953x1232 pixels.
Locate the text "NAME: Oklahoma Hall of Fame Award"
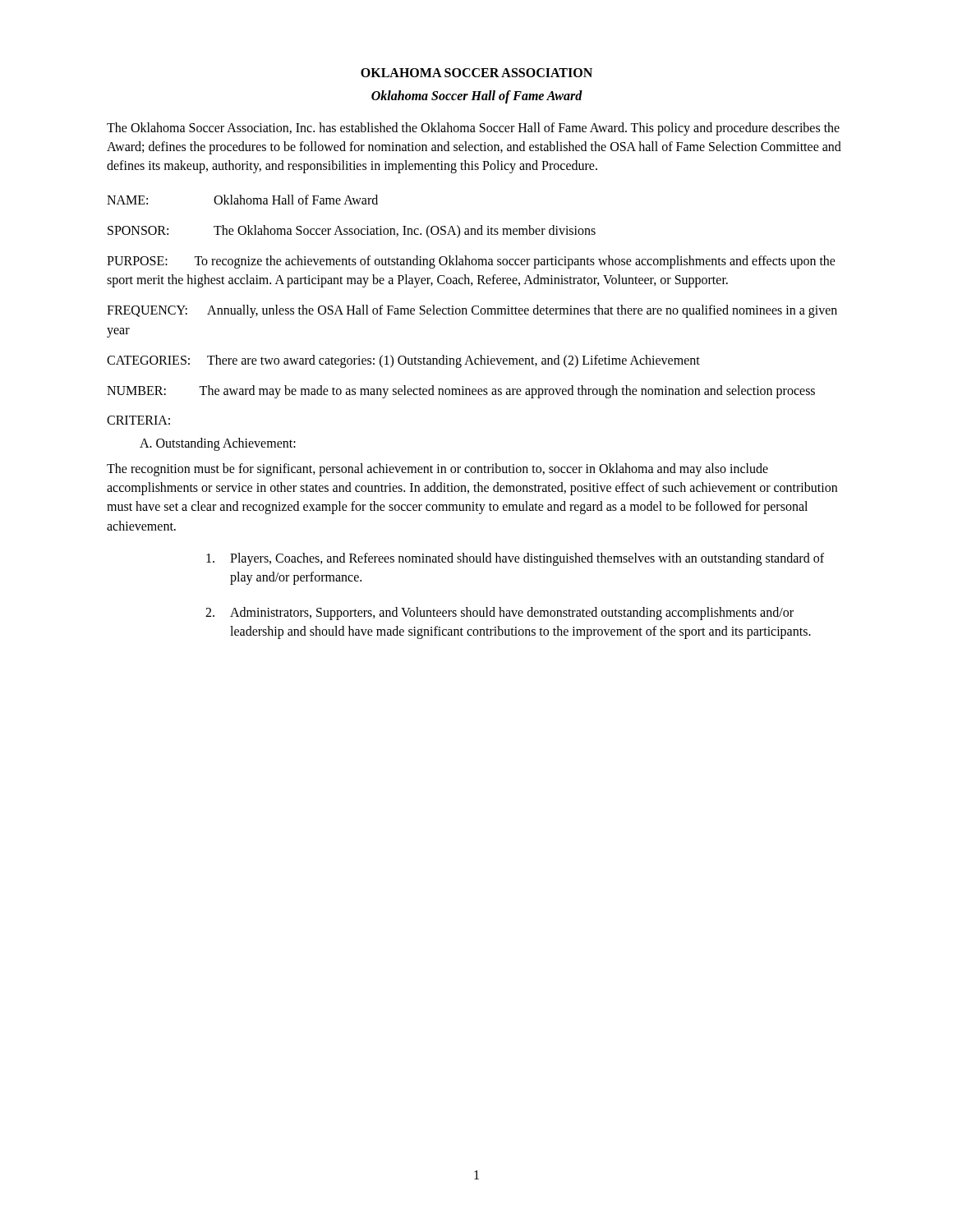pyautogui.click(x=242, y=200)
